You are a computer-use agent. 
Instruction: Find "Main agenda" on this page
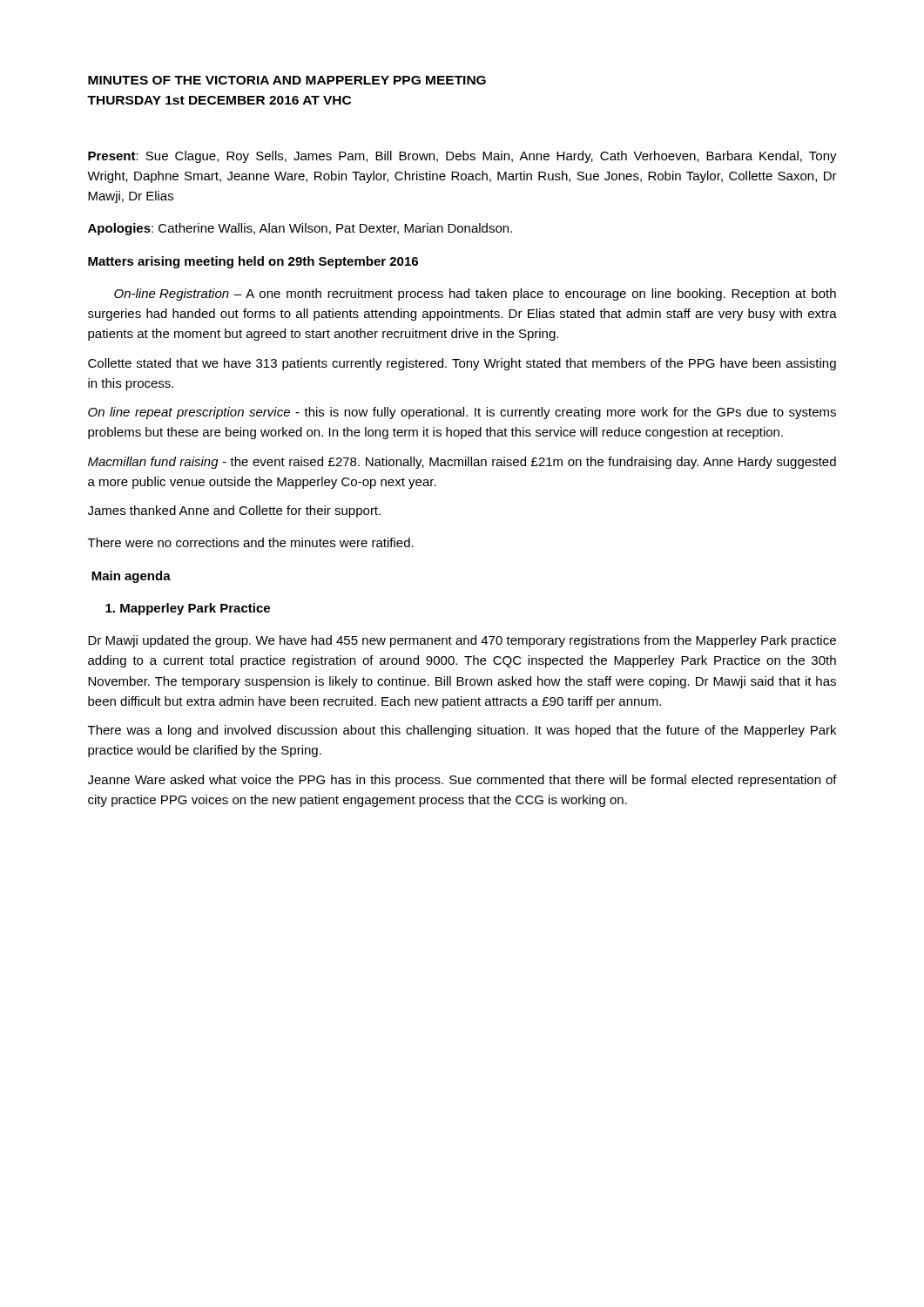[131, 577]
